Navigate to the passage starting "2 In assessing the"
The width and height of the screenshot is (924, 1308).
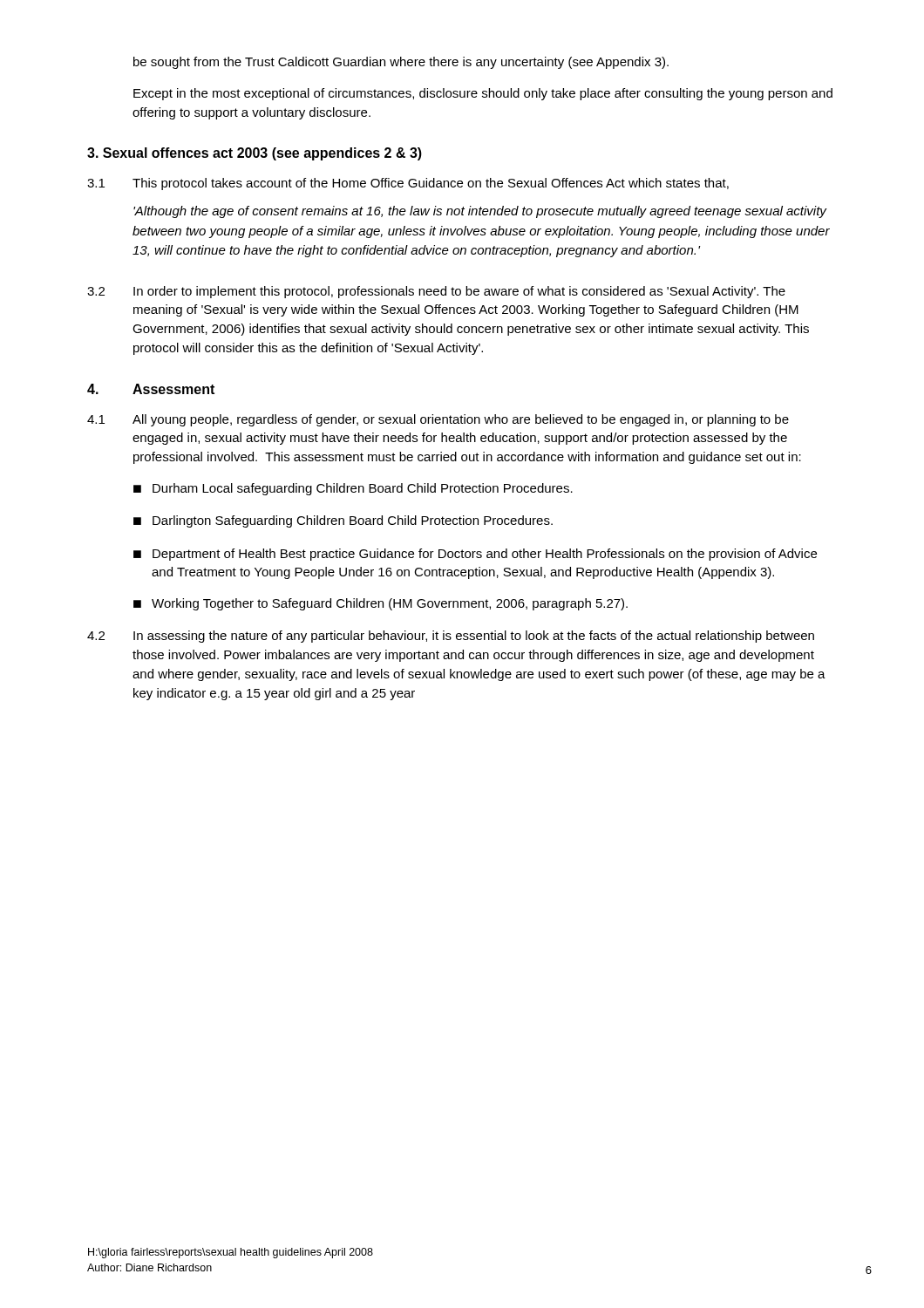click(462, 664)
